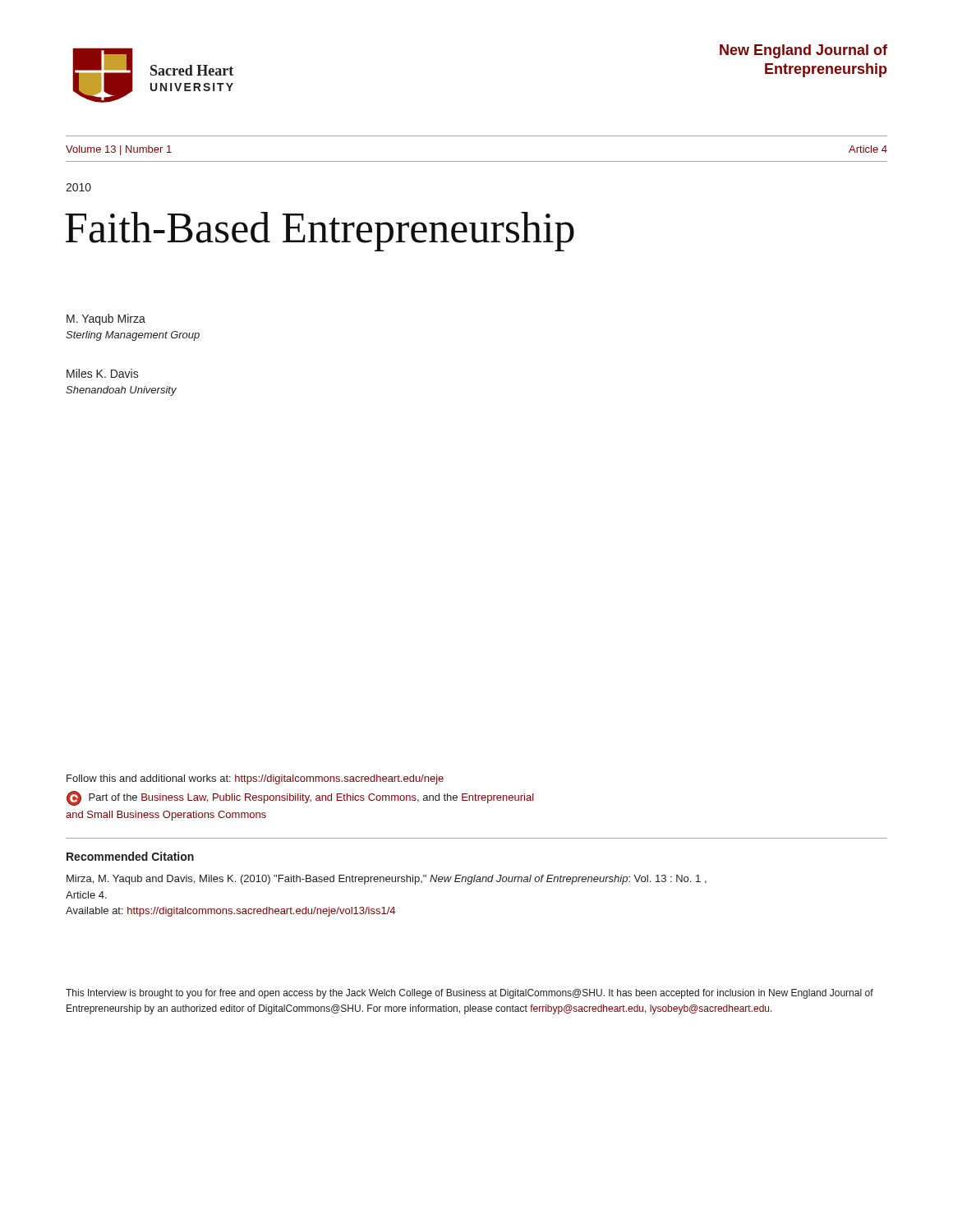Select the element starting "Shenandoah University"

[121, 390]
